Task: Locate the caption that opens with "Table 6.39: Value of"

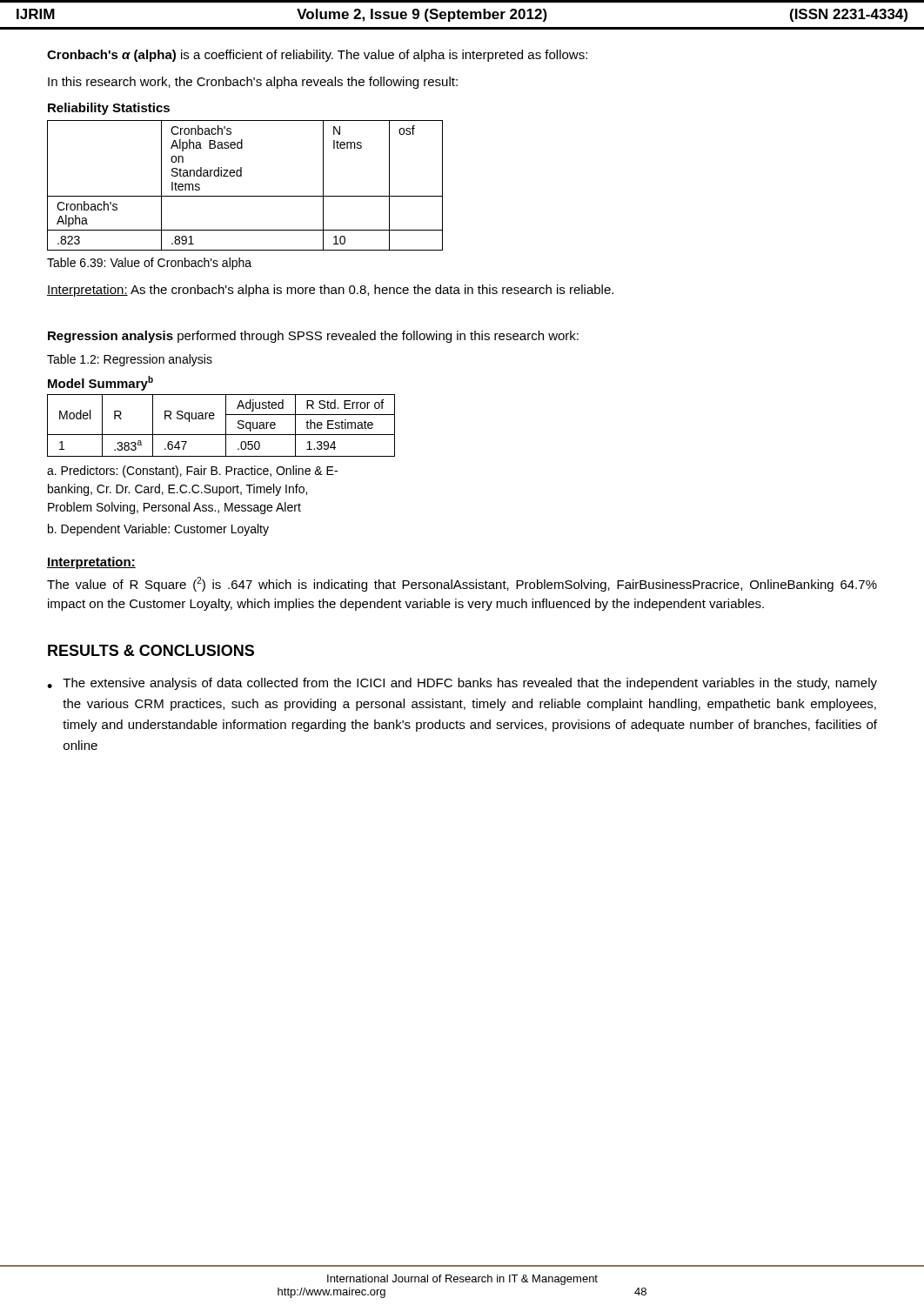Action: (149, 263)
